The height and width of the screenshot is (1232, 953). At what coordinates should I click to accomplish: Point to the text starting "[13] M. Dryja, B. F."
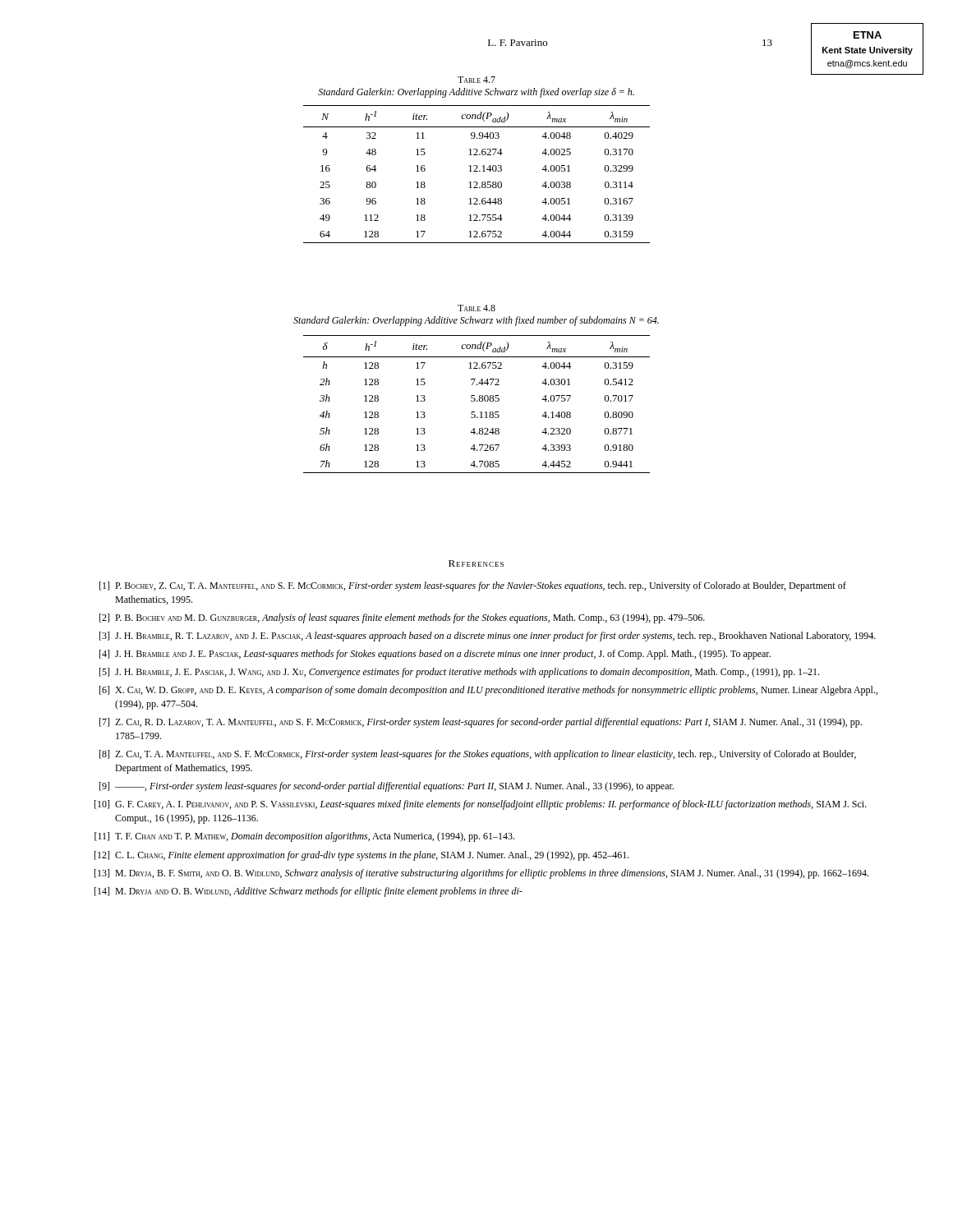tap(476, 873)
